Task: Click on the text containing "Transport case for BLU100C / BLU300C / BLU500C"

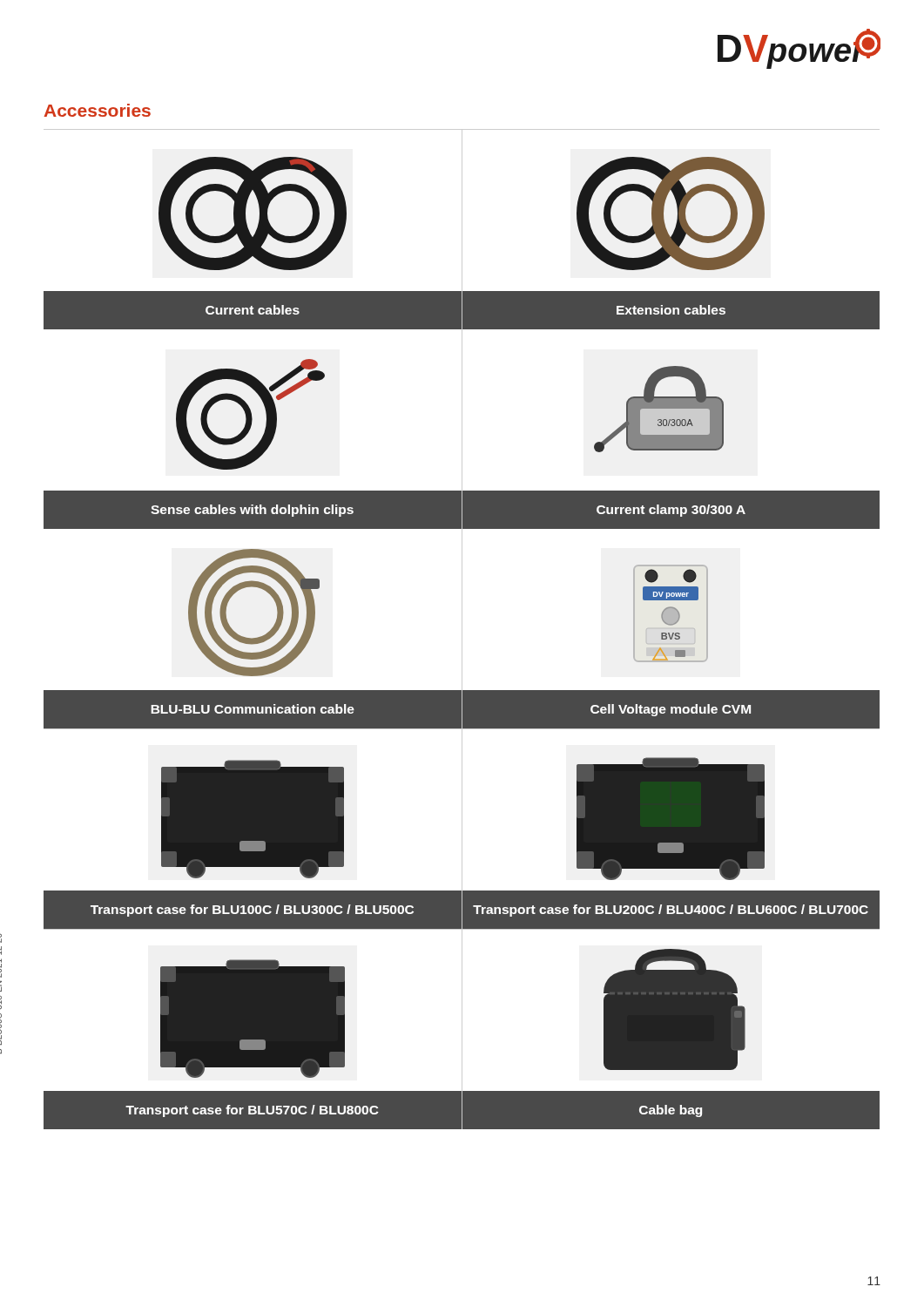Action: [252, 910]
